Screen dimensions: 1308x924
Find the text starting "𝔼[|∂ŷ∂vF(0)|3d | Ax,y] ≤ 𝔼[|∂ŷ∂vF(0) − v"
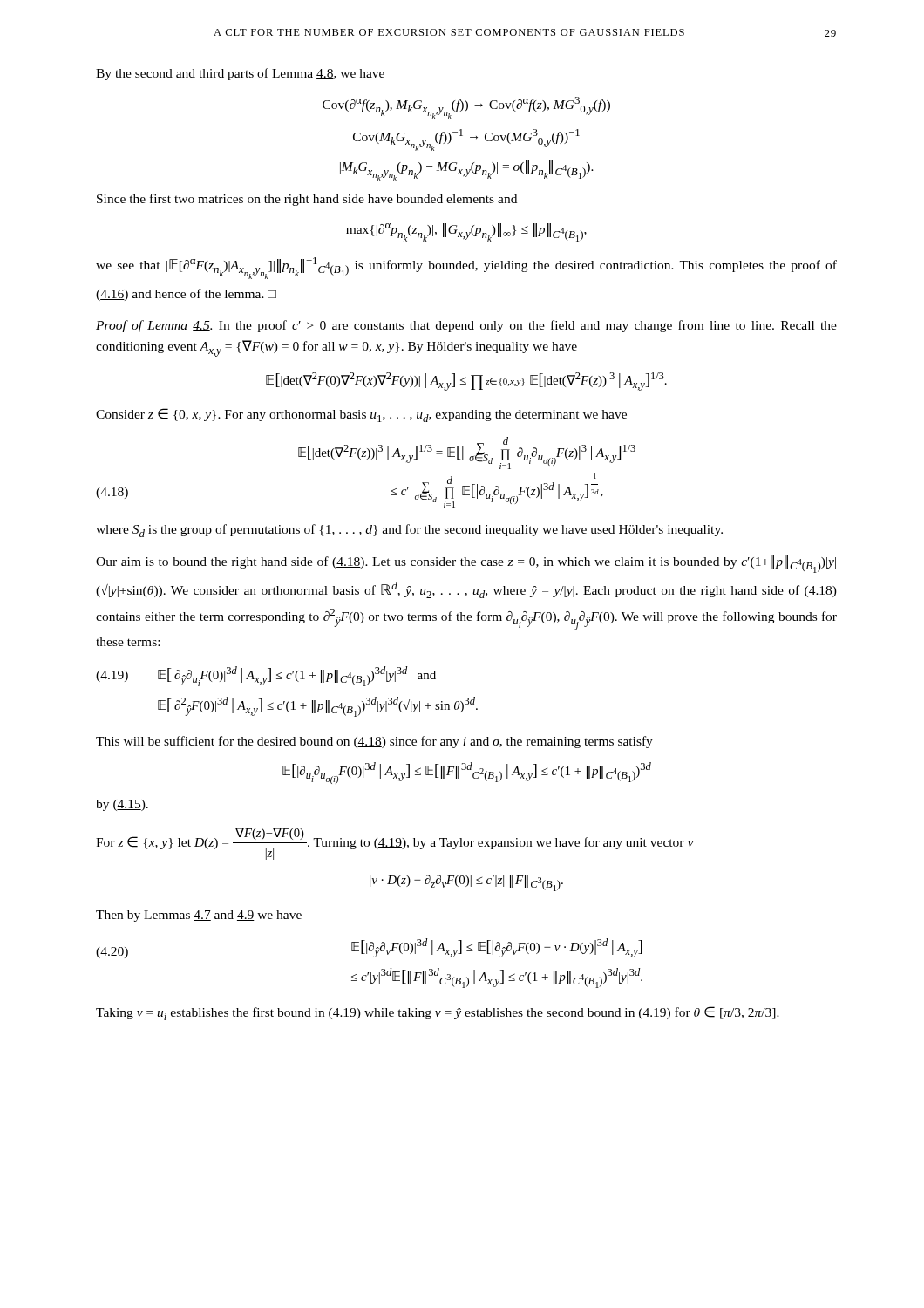497,963
